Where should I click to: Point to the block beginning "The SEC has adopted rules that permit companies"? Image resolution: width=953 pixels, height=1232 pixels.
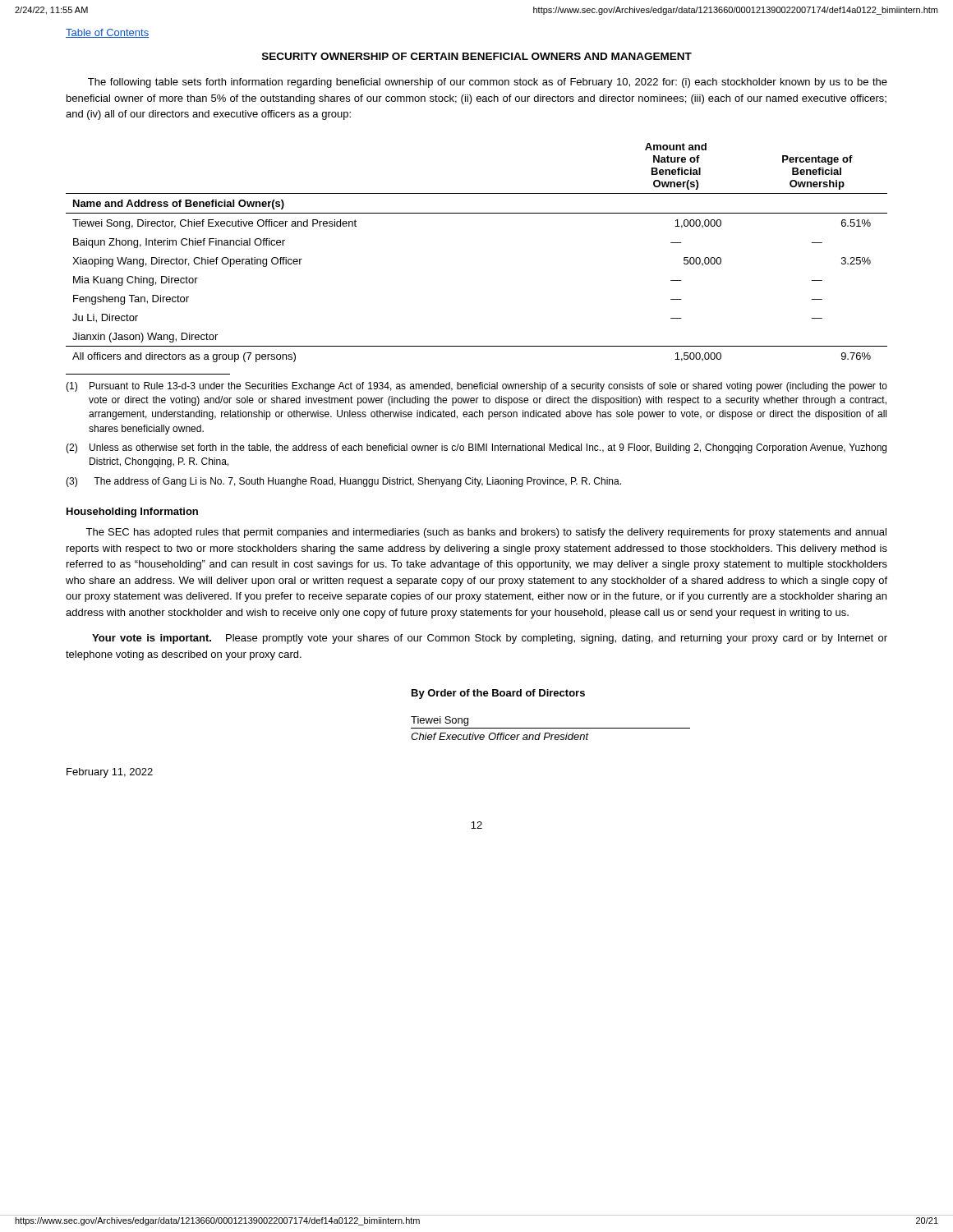tap(476, 572)
